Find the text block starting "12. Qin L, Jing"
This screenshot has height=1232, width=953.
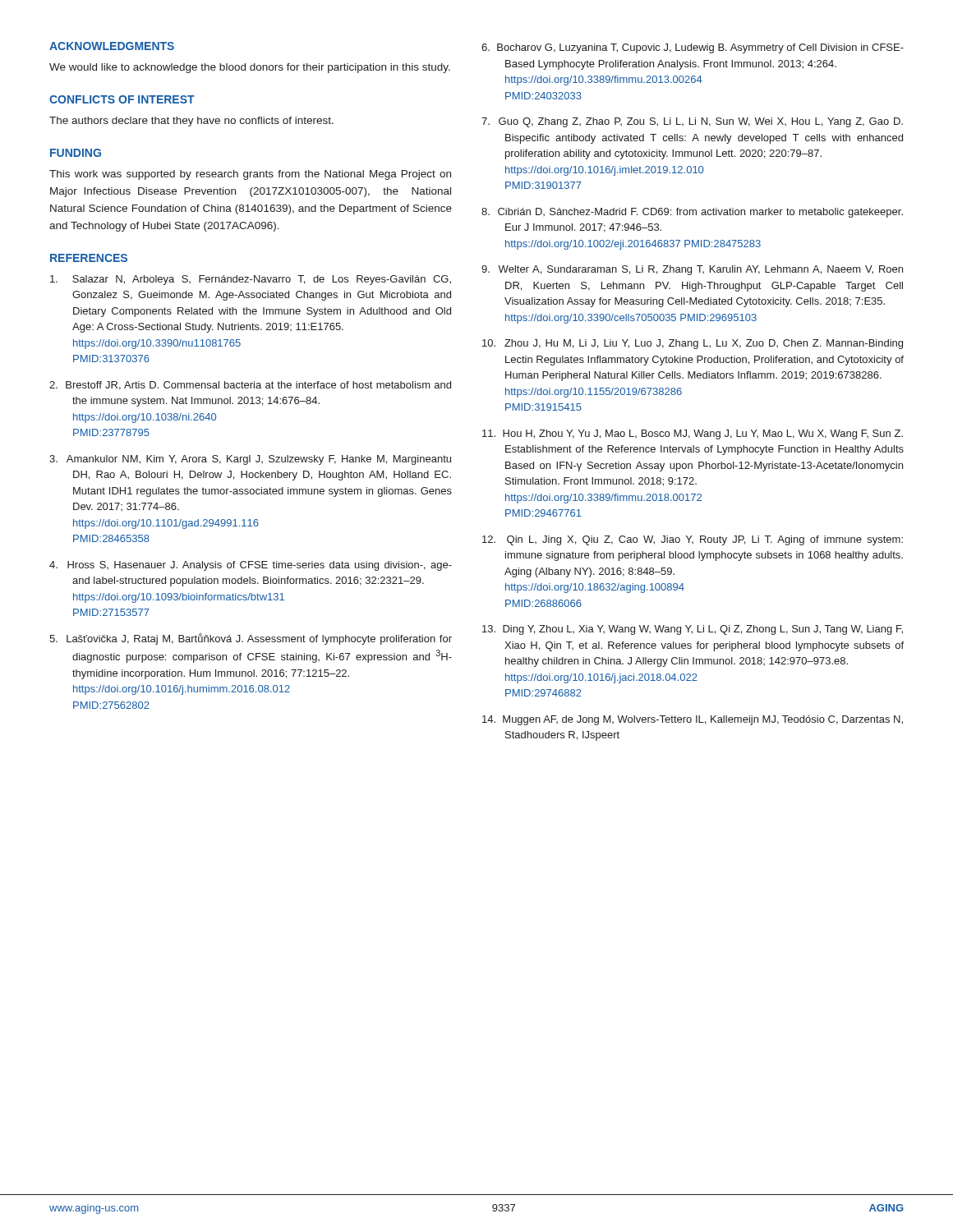coord(693,540)
